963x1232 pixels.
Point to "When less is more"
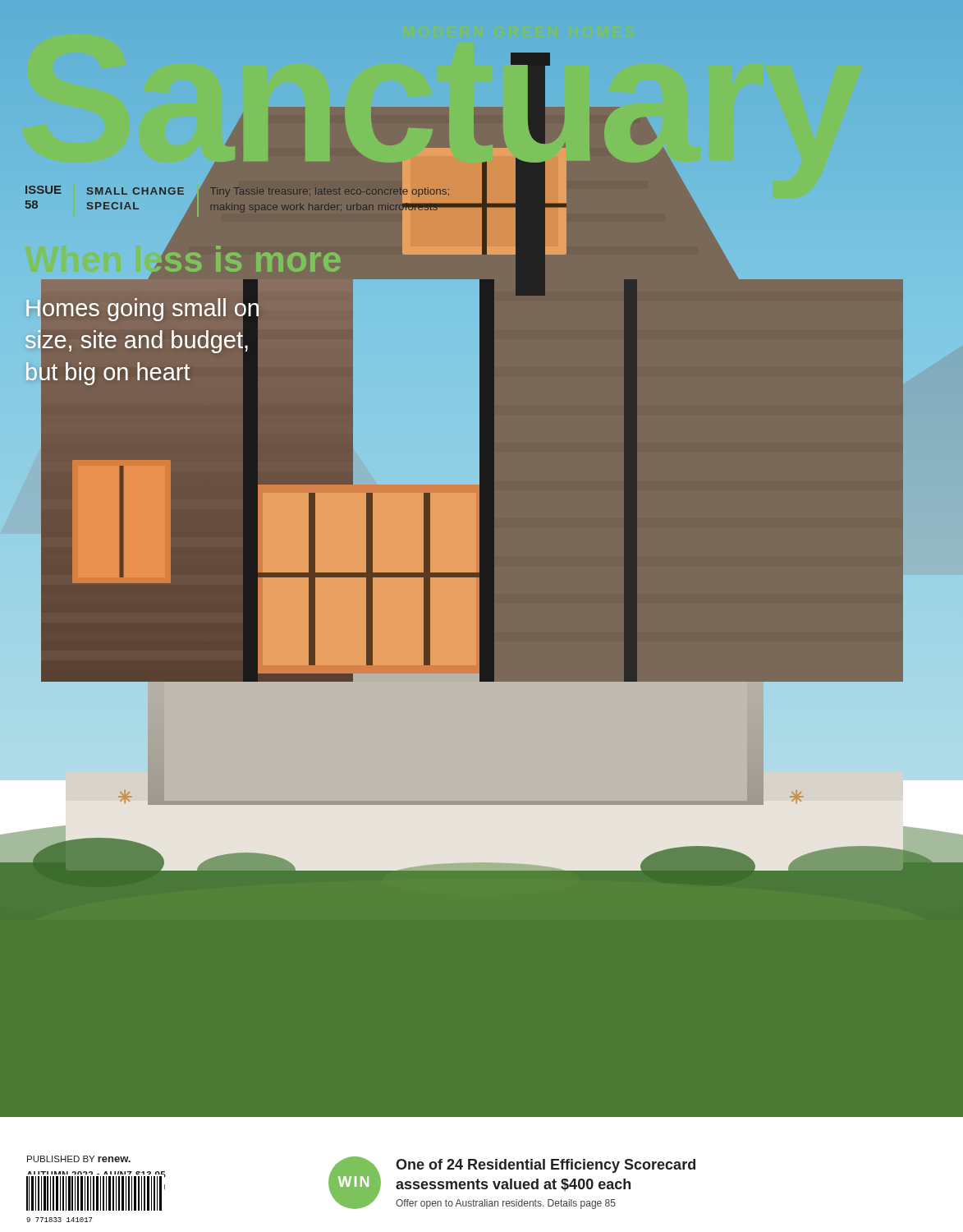[183, 260]
